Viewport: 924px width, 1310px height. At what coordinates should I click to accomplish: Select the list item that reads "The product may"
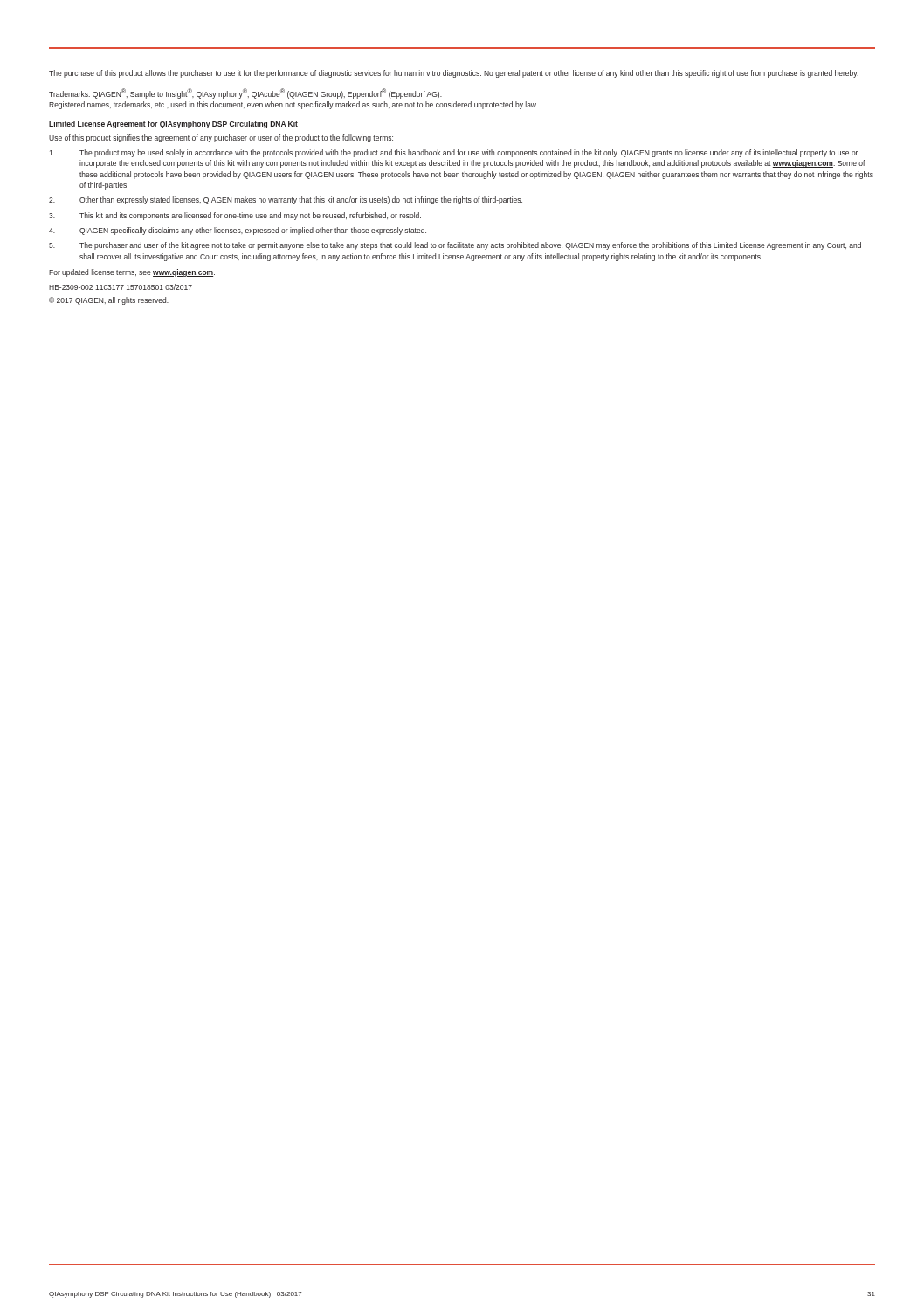tap(462, 169)
